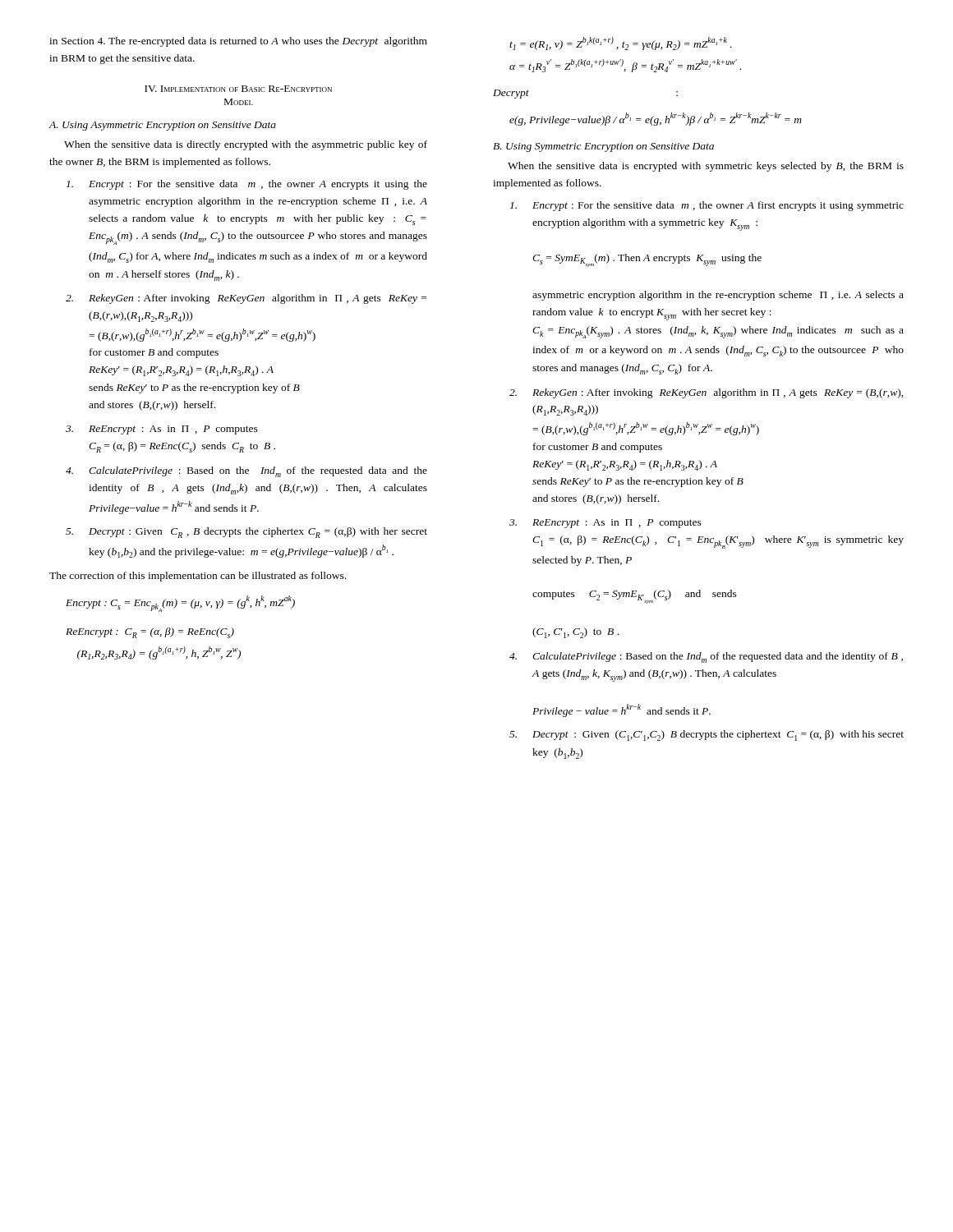The image size is (953, 1232).
Task: Find the passage starting "A. Using Asymmetric Encryption"
Action: pyautogui.click(x=163, y=124)
